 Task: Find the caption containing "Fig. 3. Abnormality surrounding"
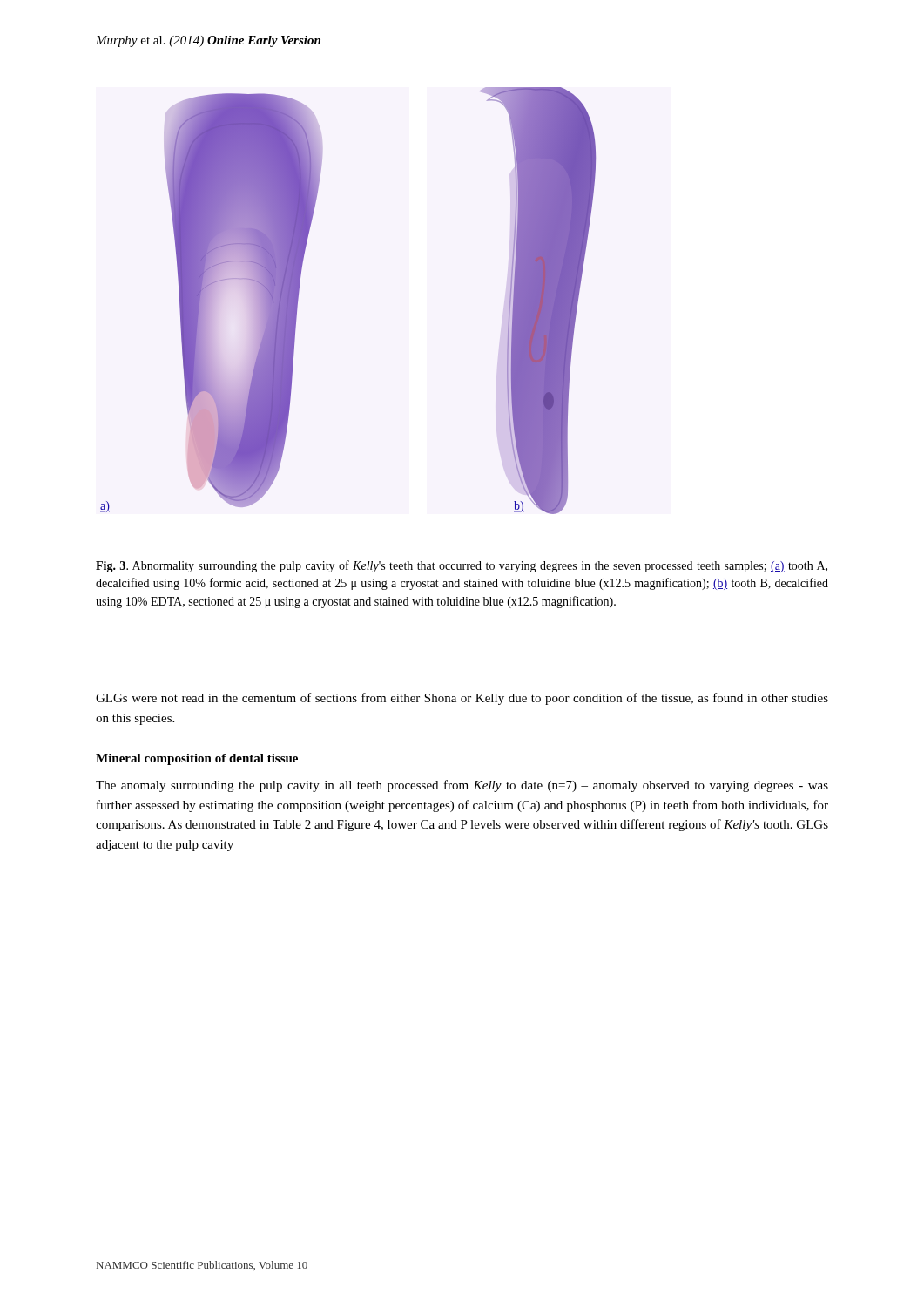pyautogui.click(x=462, y=584)
